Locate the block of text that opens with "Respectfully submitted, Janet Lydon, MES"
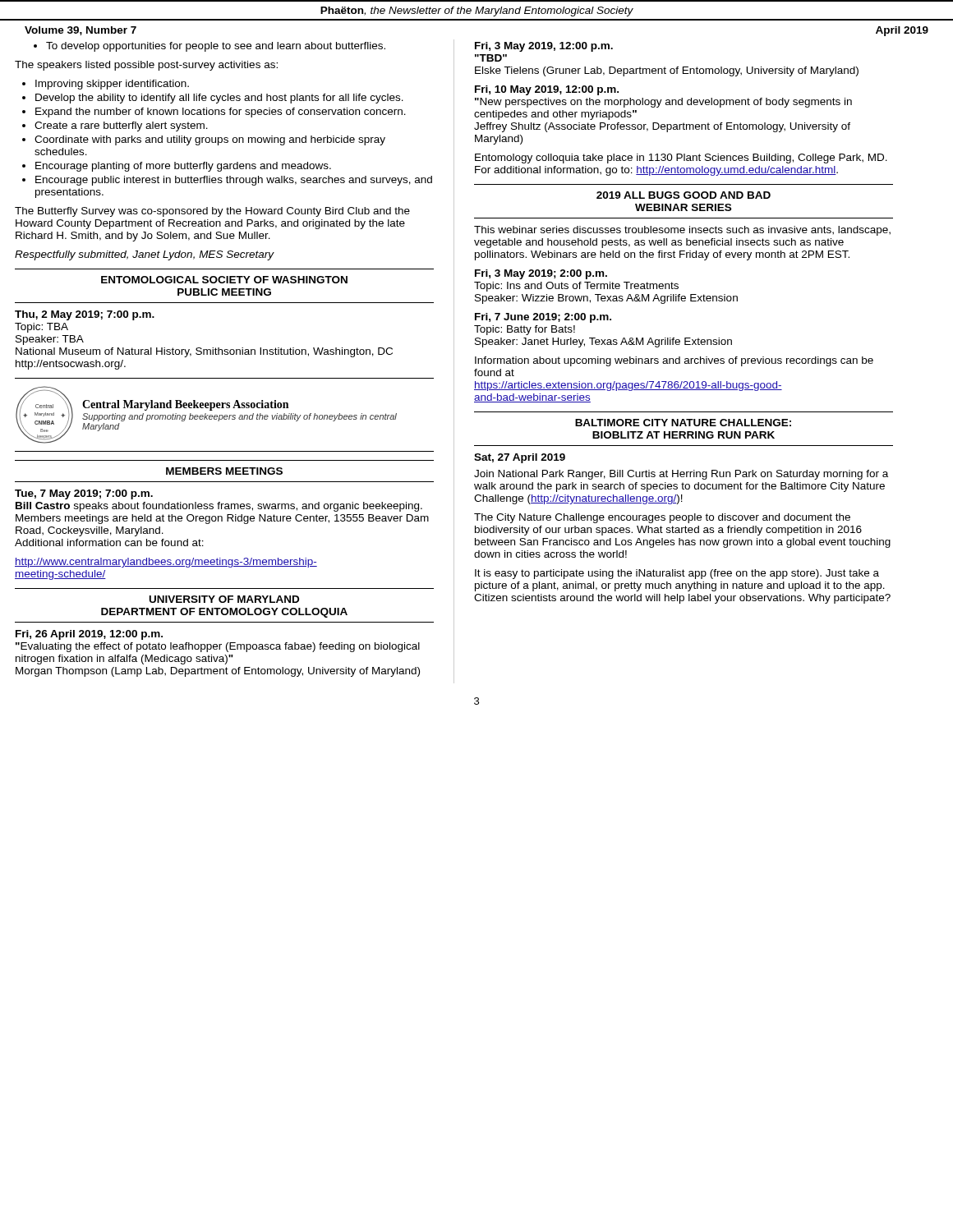Screen dimensions: 1232x953 click(x=144, y=254)
